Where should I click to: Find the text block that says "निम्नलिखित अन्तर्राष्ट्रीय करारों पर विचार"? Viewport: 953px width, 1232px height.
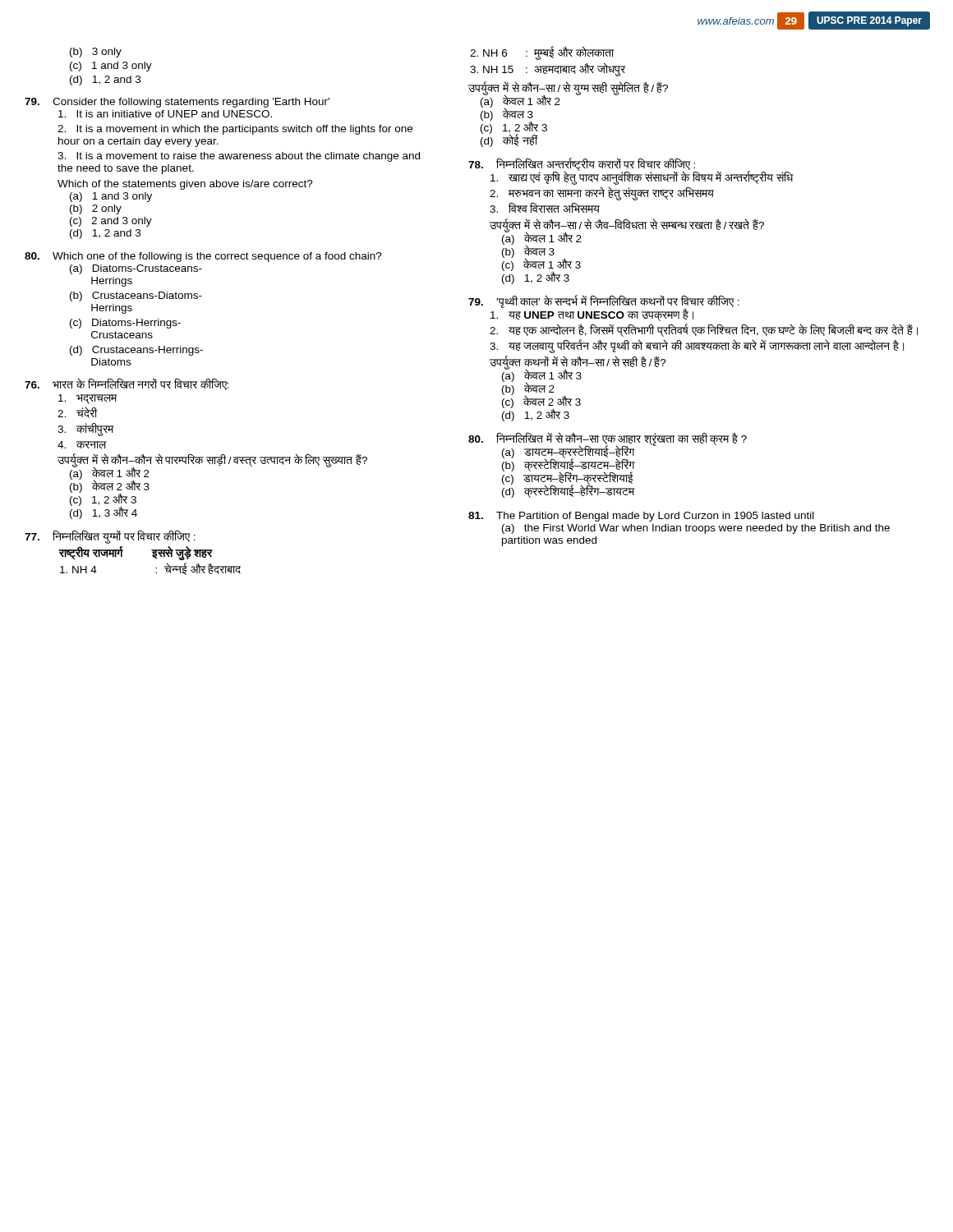(x=696, y=222)
